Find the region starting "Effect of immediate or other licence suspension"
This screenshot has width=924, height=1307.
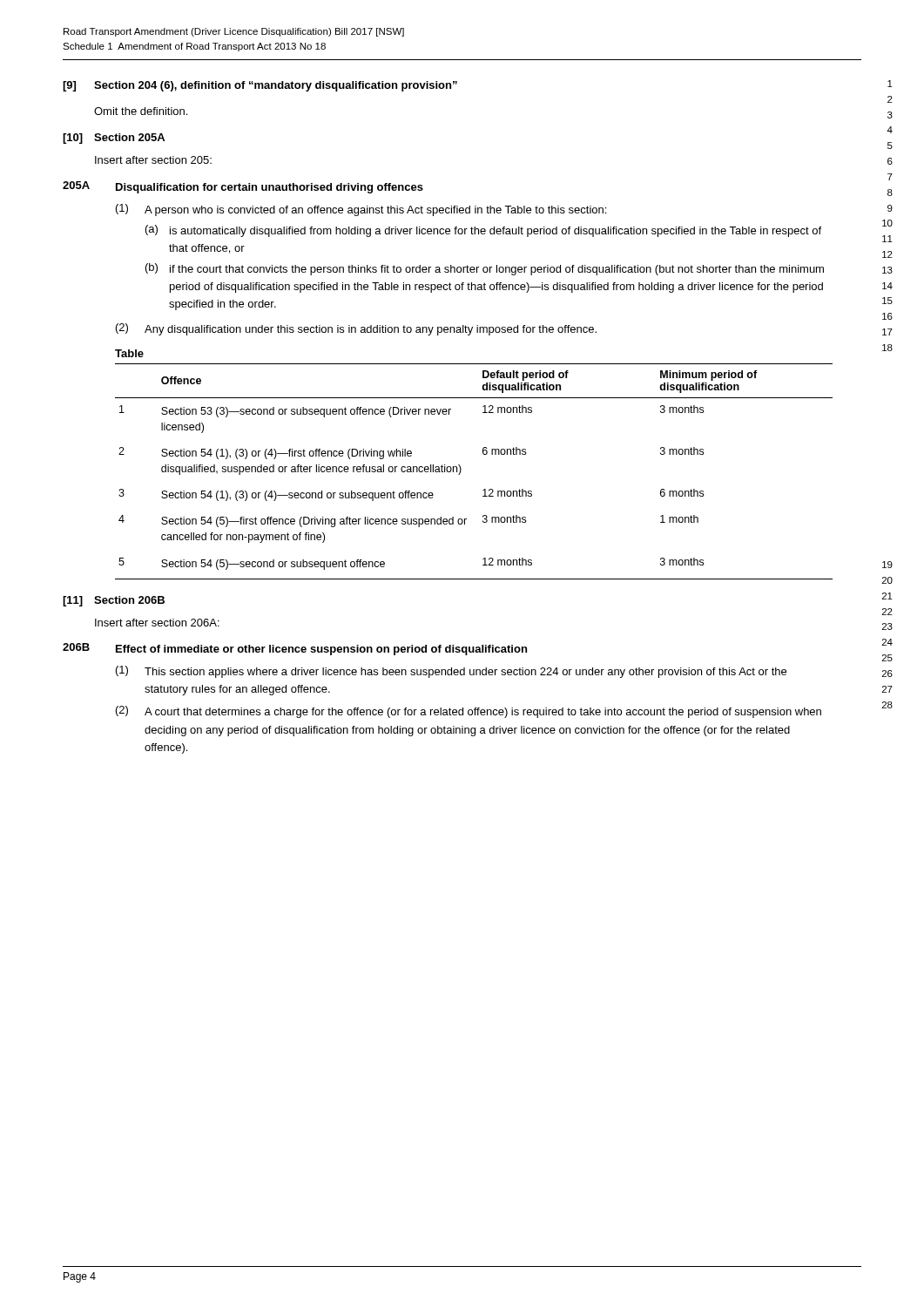point(321,649)
